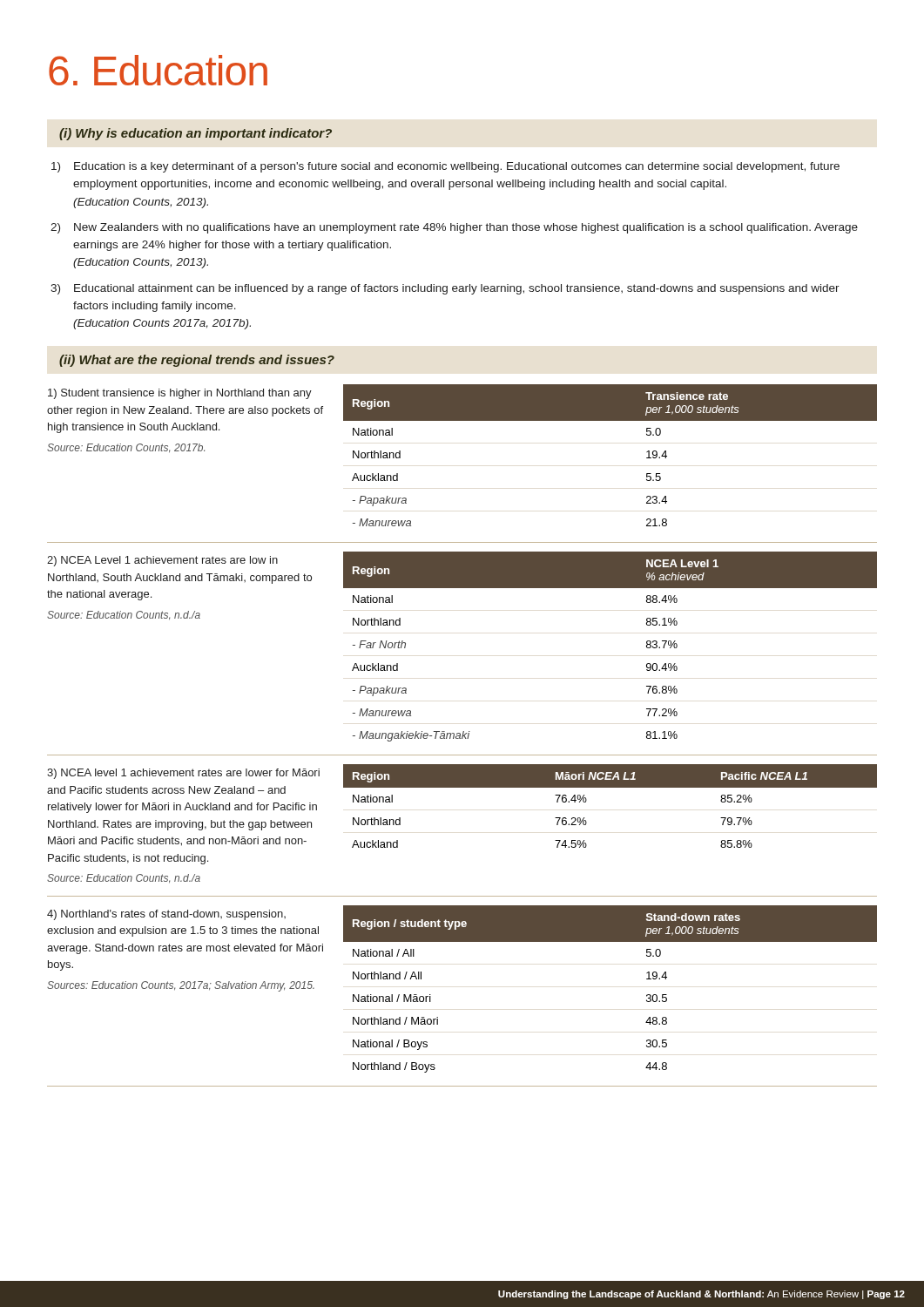Click on the section header with the text "(ii) What are the regional trends"
The image size is (924, 1307).
click(197, 360)
